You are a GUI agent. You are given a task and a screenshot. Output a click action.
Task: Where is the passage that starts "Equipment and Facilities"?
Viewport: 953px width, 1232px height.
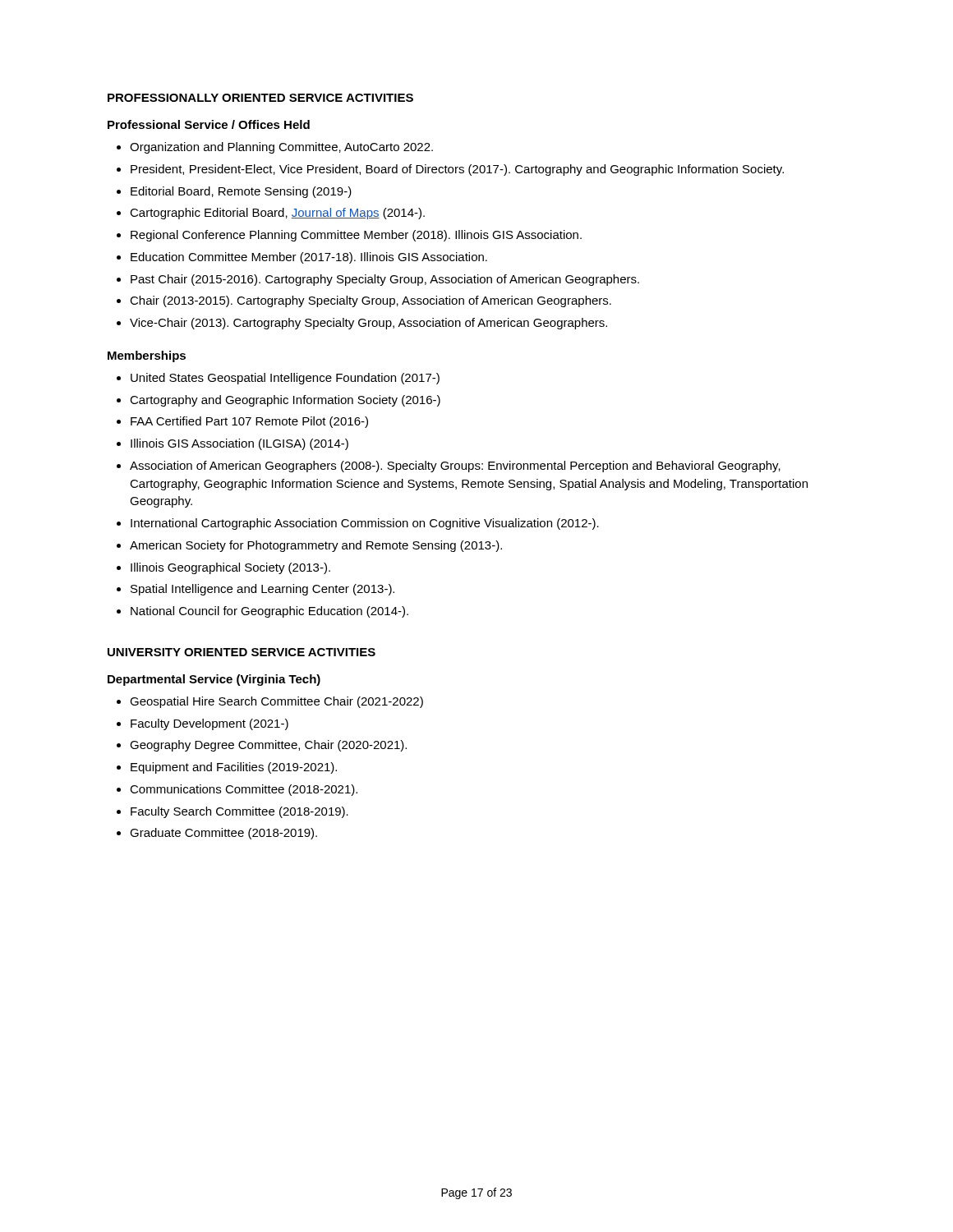[x=234, y=767]
